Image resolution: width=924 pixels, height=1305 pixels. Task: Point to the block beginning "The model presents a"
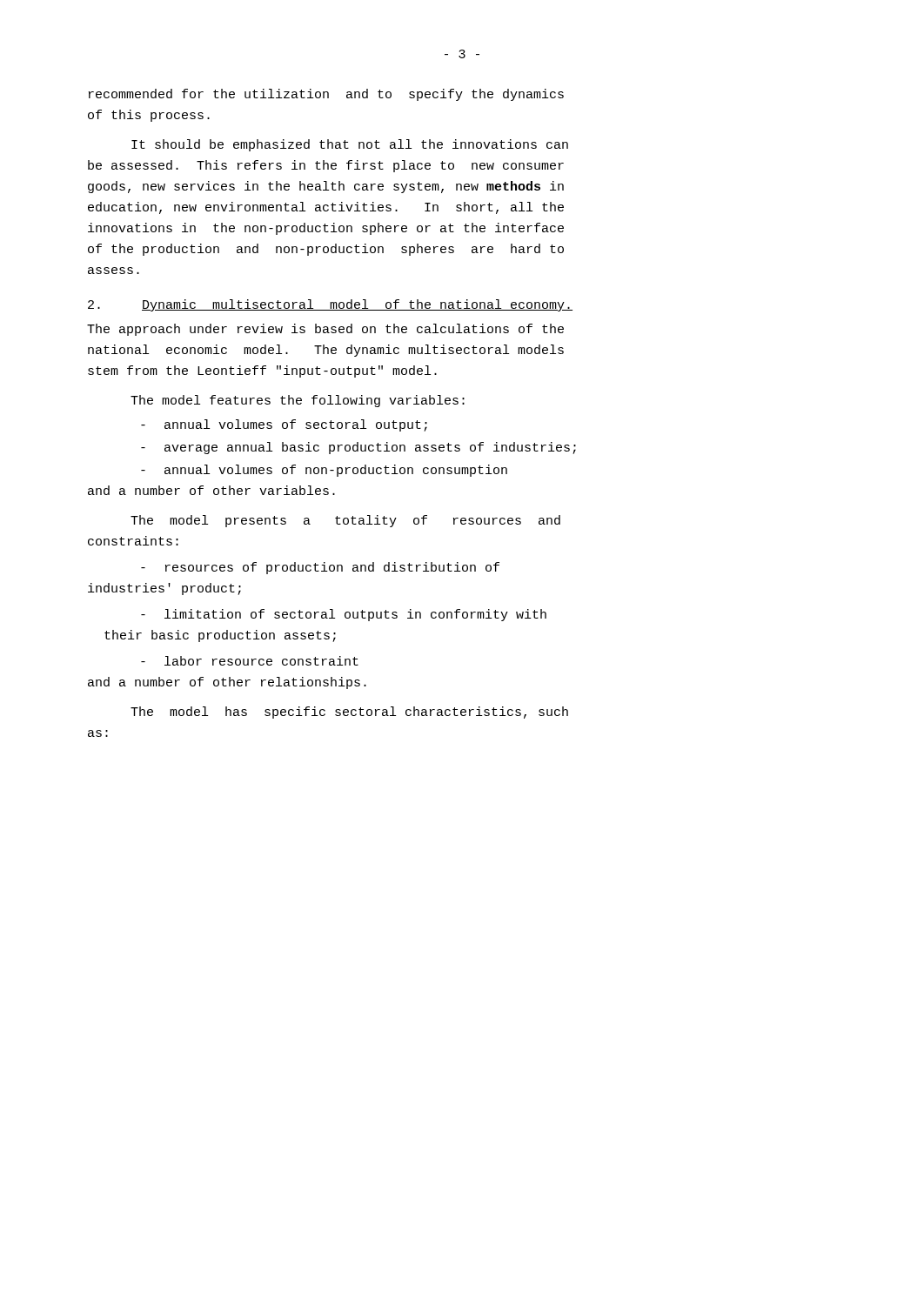coord(346,522)
